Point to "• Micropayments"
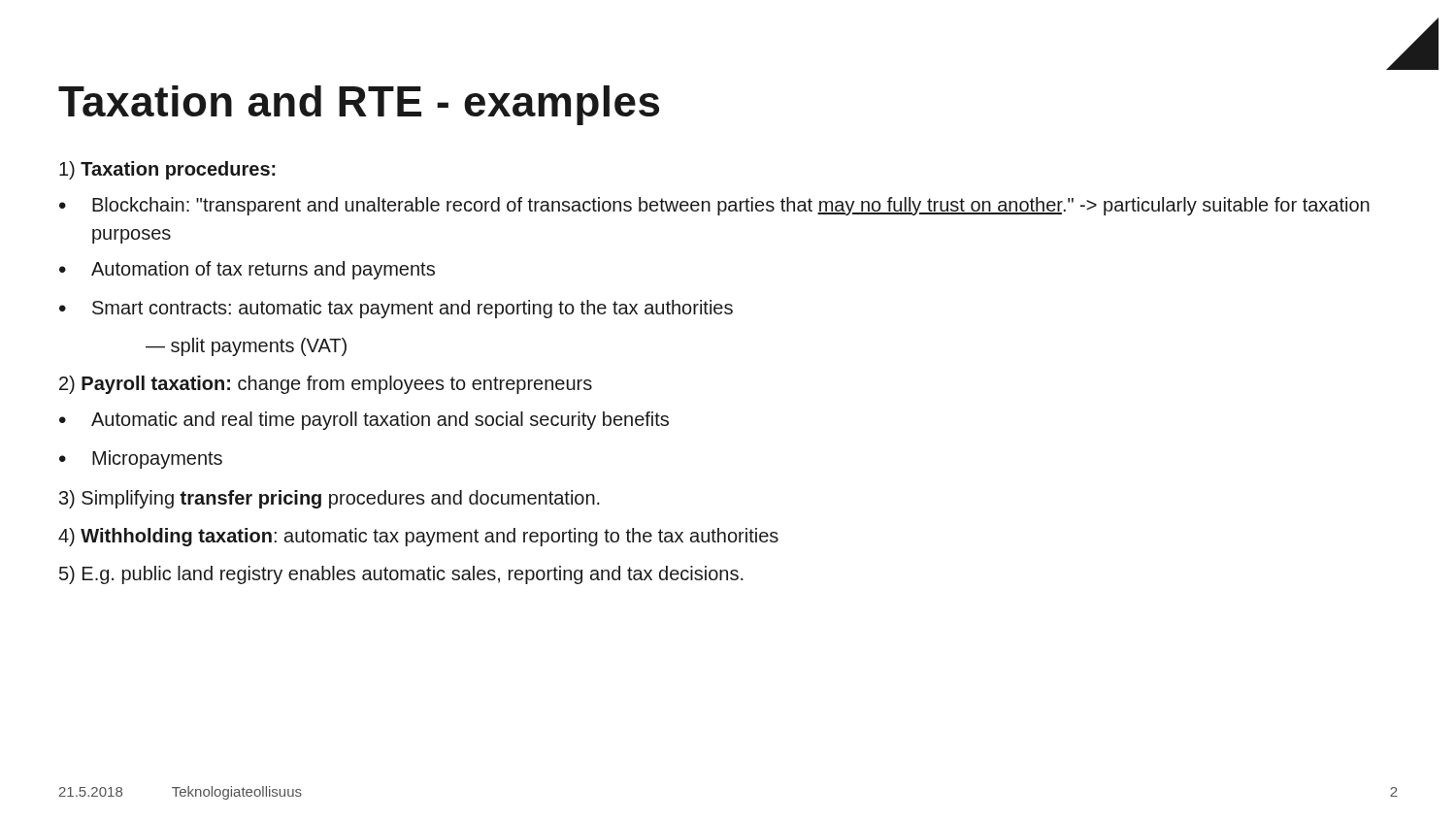The height and width of the screenshot is (819, 1456). 141,459
